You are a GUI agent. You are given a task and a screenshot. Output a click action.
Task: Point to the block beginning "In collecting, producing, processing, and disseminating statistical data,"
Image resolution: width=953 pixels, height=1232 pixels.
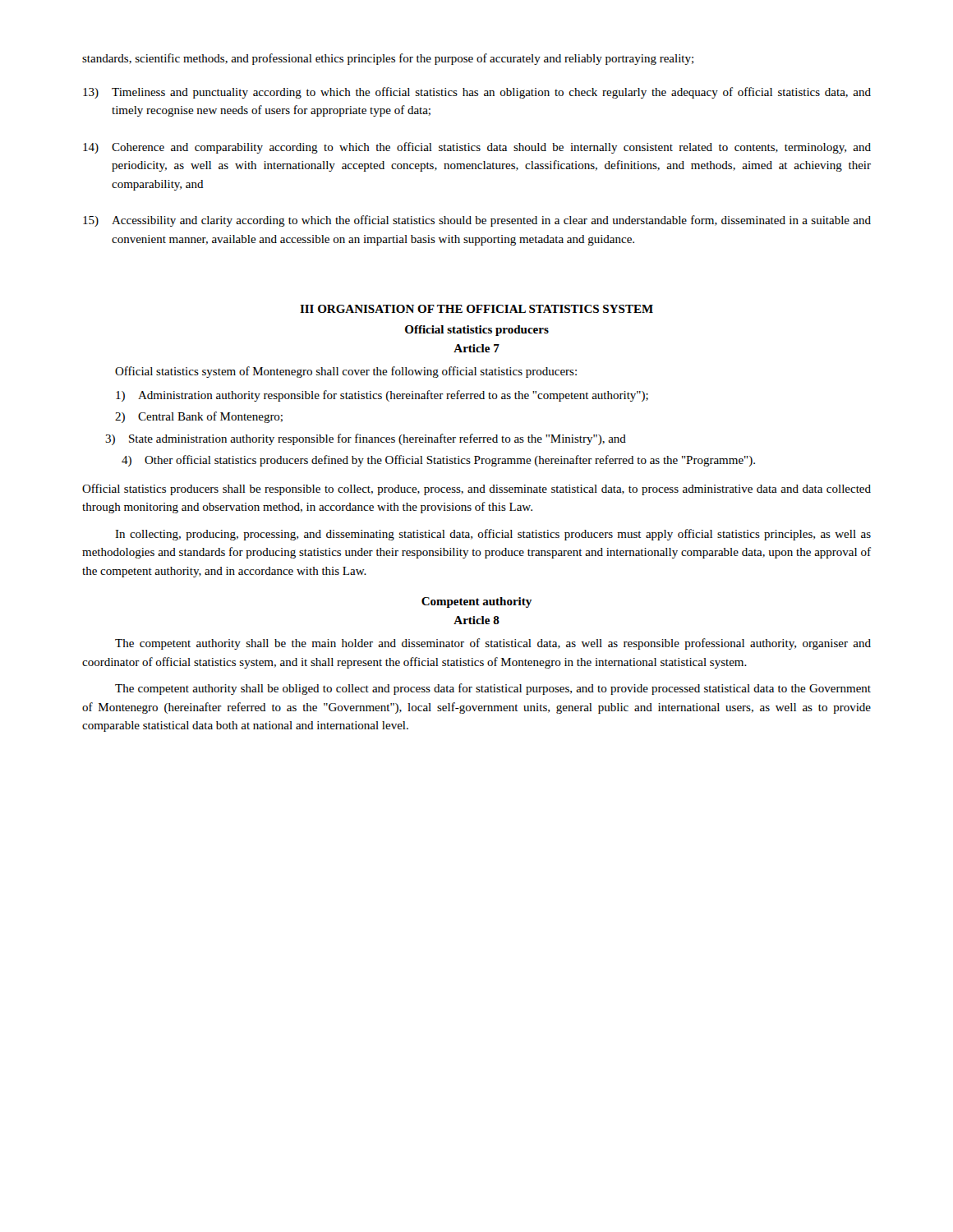click(476, 552)
